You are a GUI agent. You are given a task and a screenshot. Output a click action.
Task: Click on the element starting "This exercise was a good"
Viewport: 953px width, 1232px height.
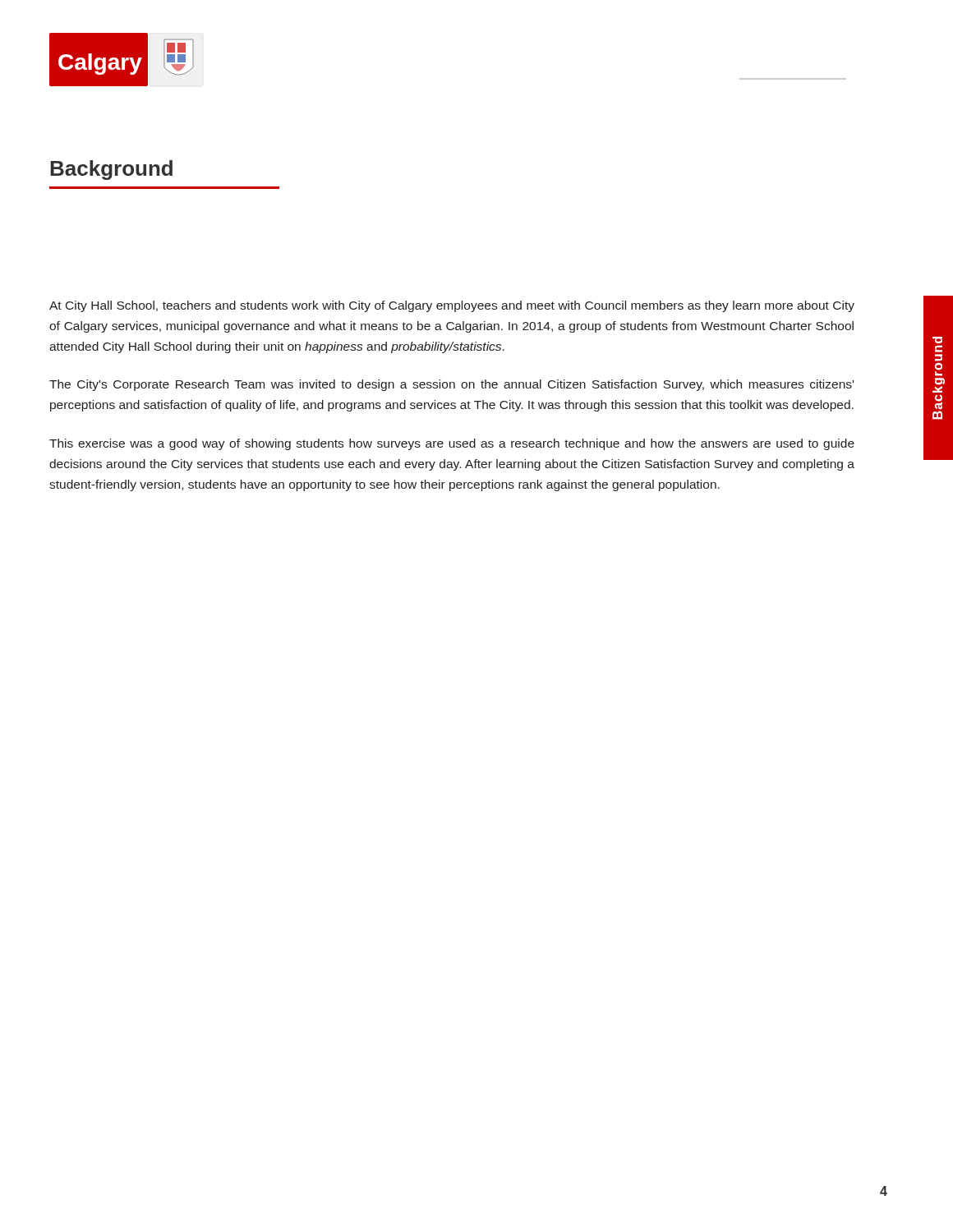(x=452, y=463)
